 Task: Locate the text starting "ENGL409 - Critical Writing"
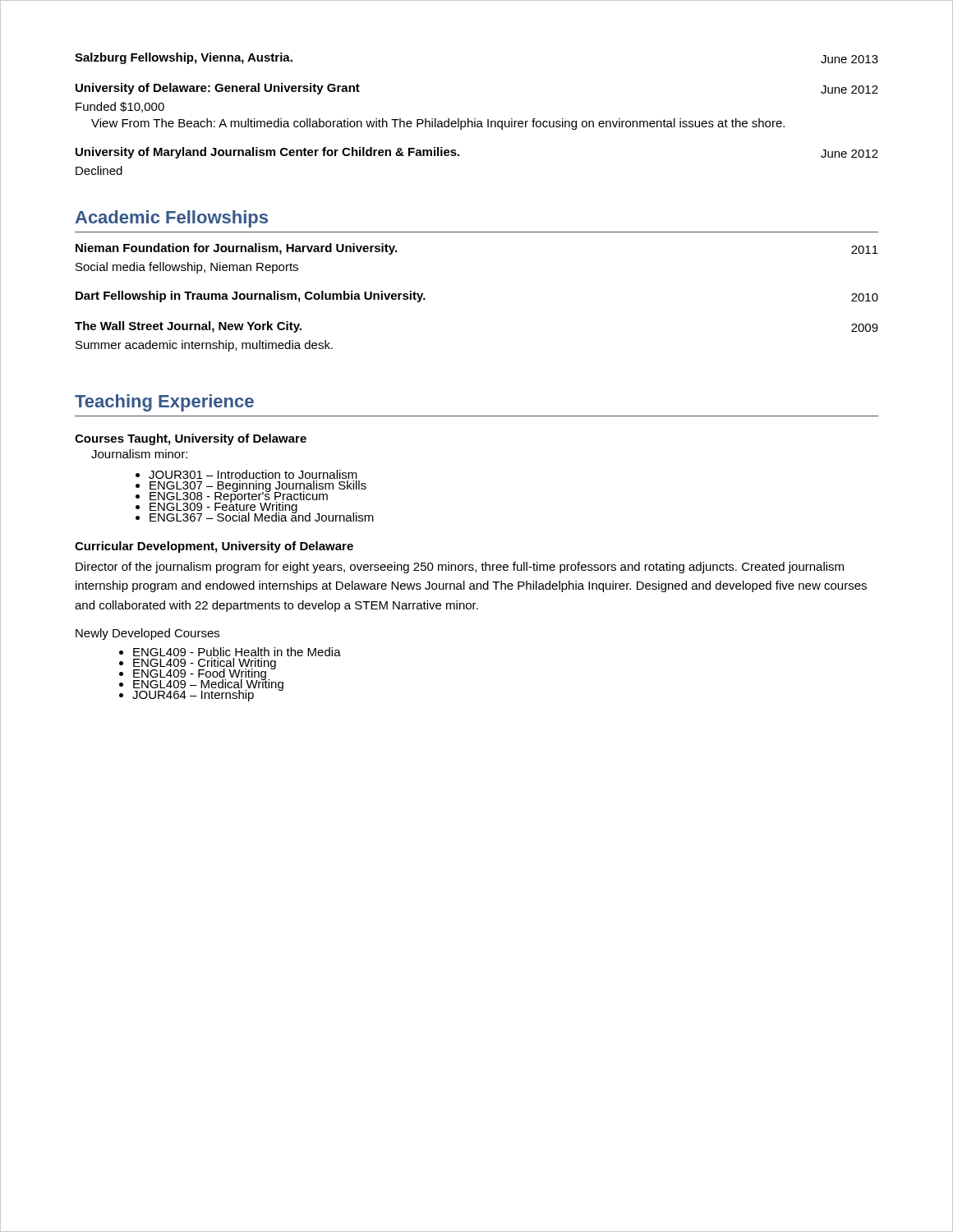coord(198,664)
